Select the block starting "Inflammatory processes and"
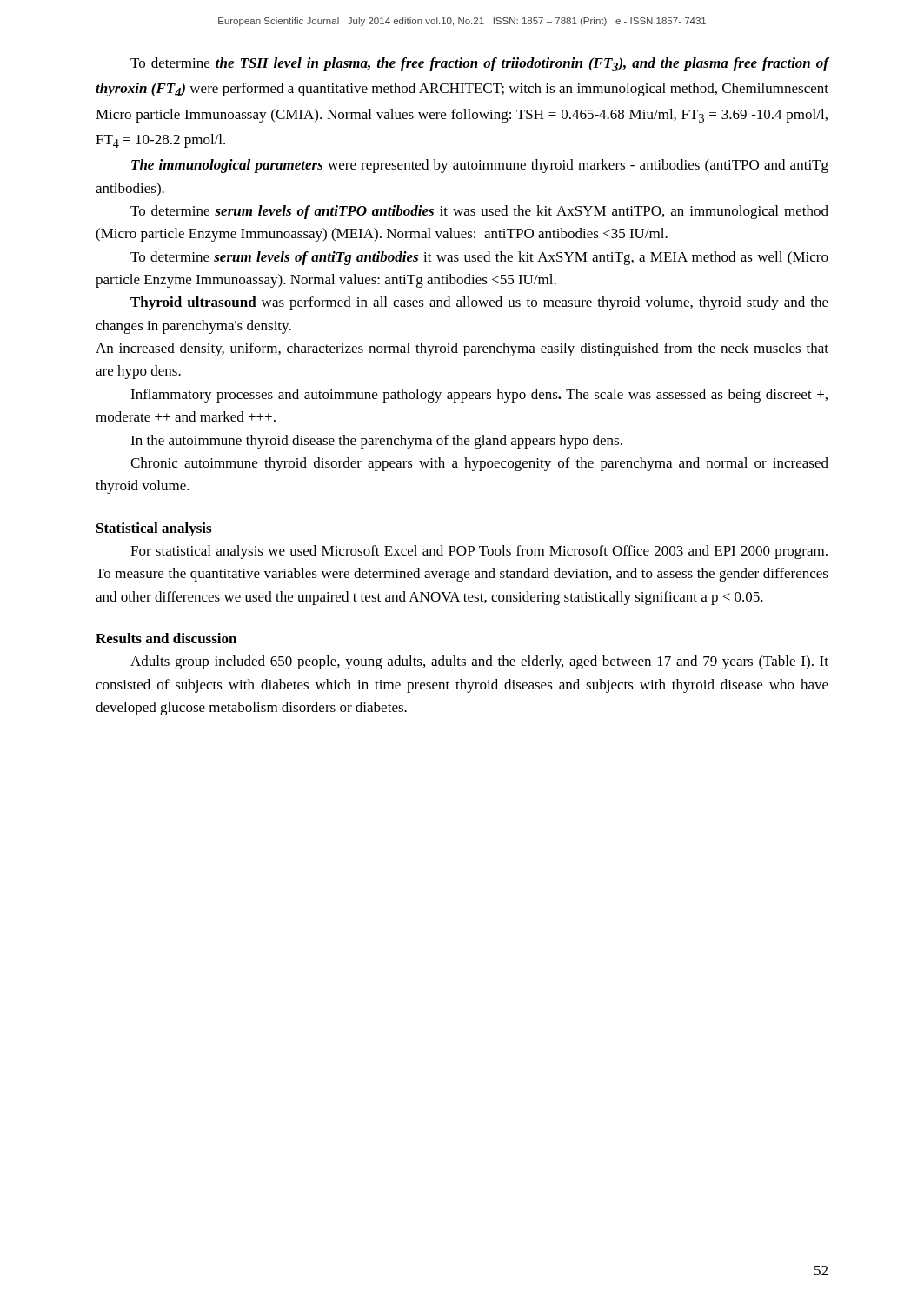The width and height of the screenshot is (924, 1304). point(462,406)
